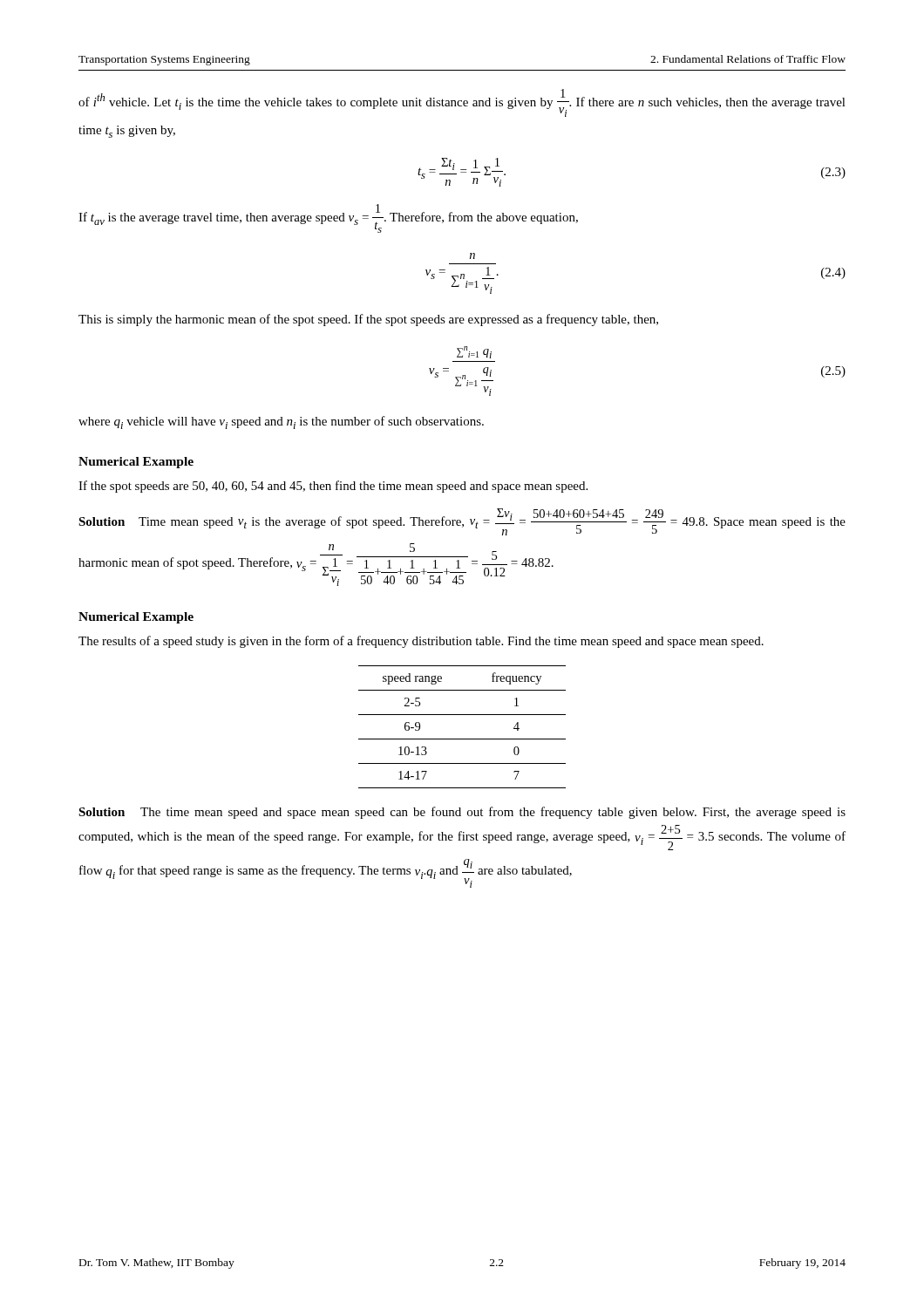Point to the block beginning "This is simply the harmonic mean"
The height and width of the screenshot is (1308, 924).
369,319
